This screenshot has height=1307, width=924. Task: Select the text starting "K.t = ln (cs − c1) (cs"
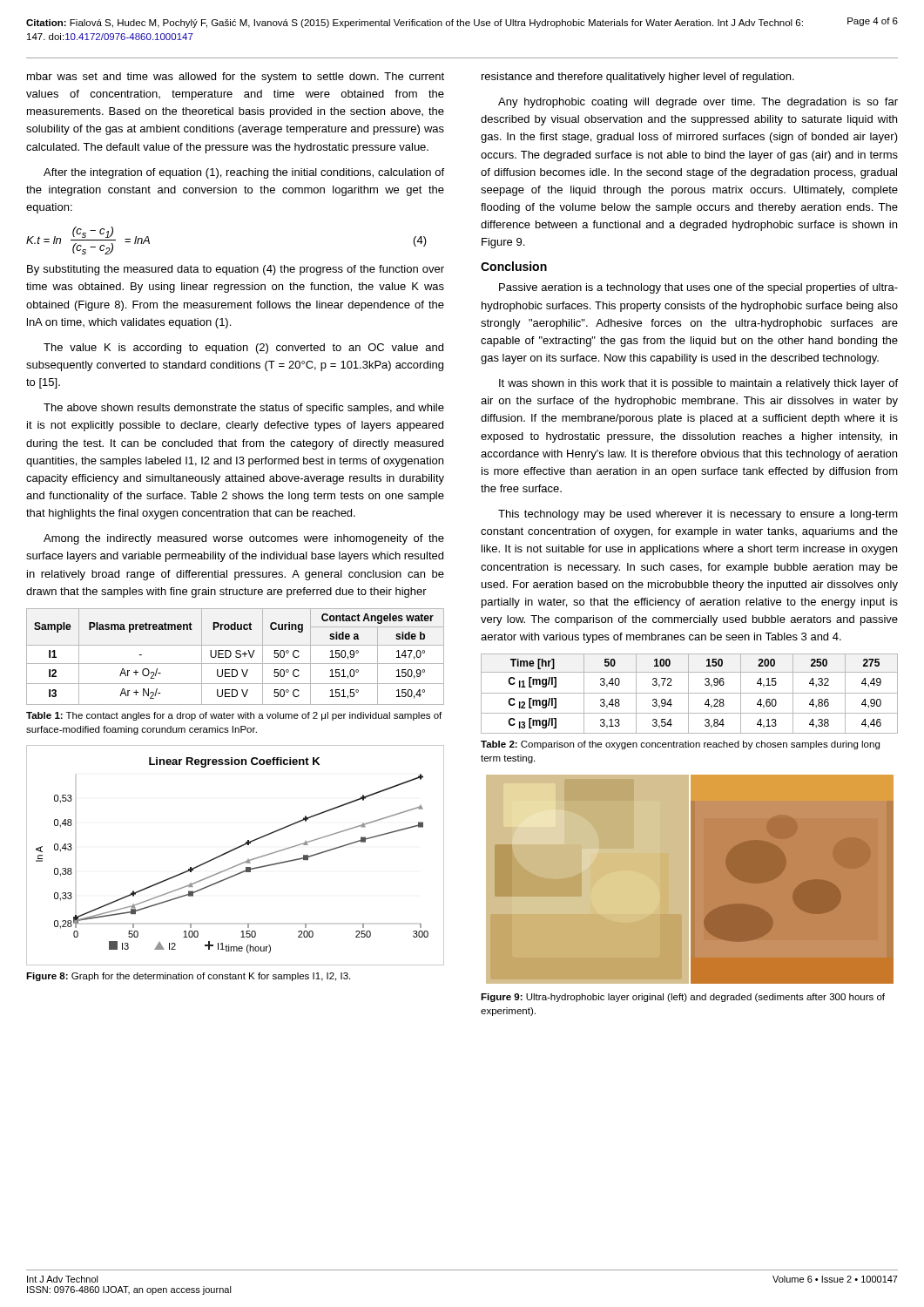pos(93,240)
